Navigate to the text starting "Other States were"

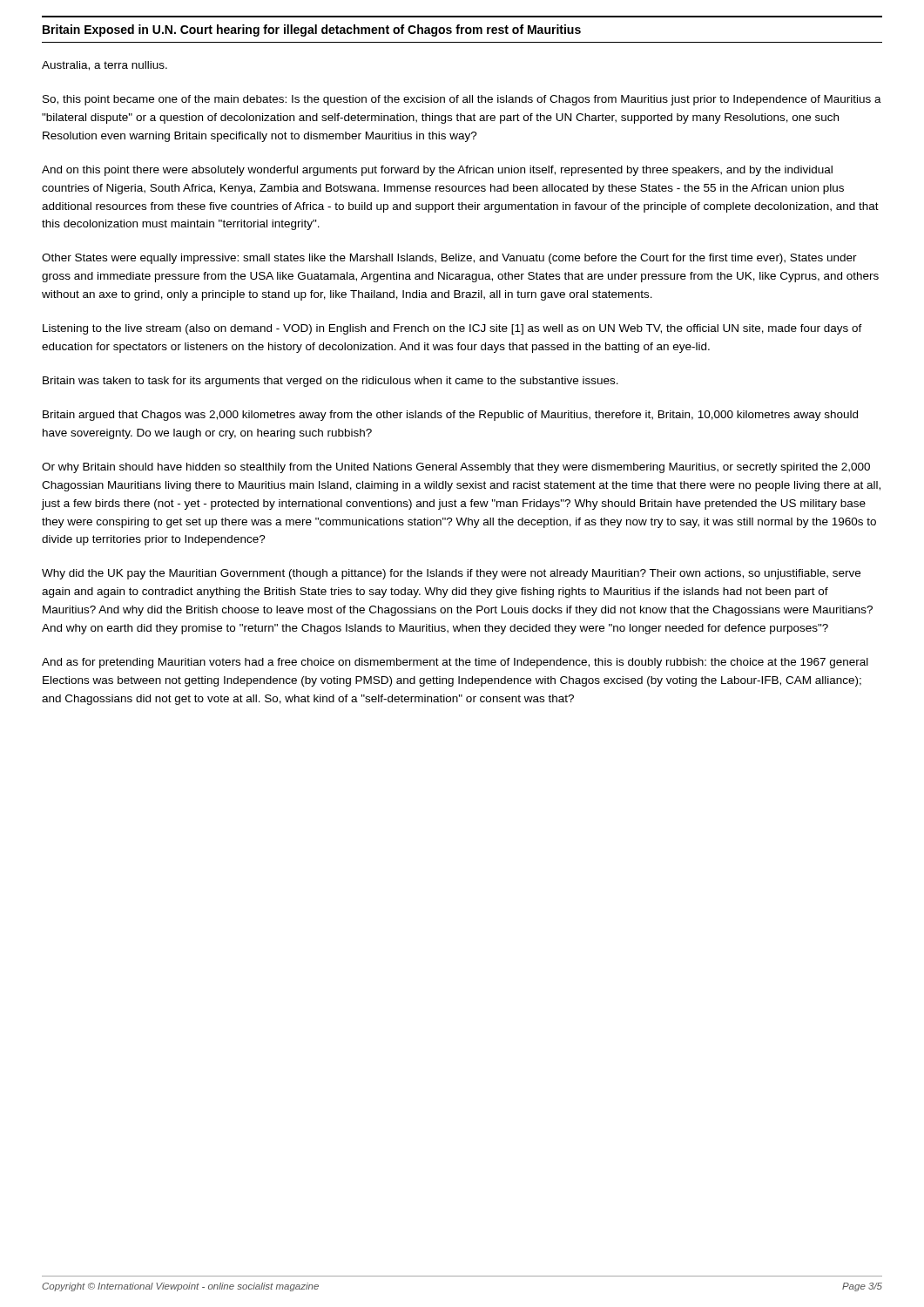pyautogui.click(x=460, y=276)
